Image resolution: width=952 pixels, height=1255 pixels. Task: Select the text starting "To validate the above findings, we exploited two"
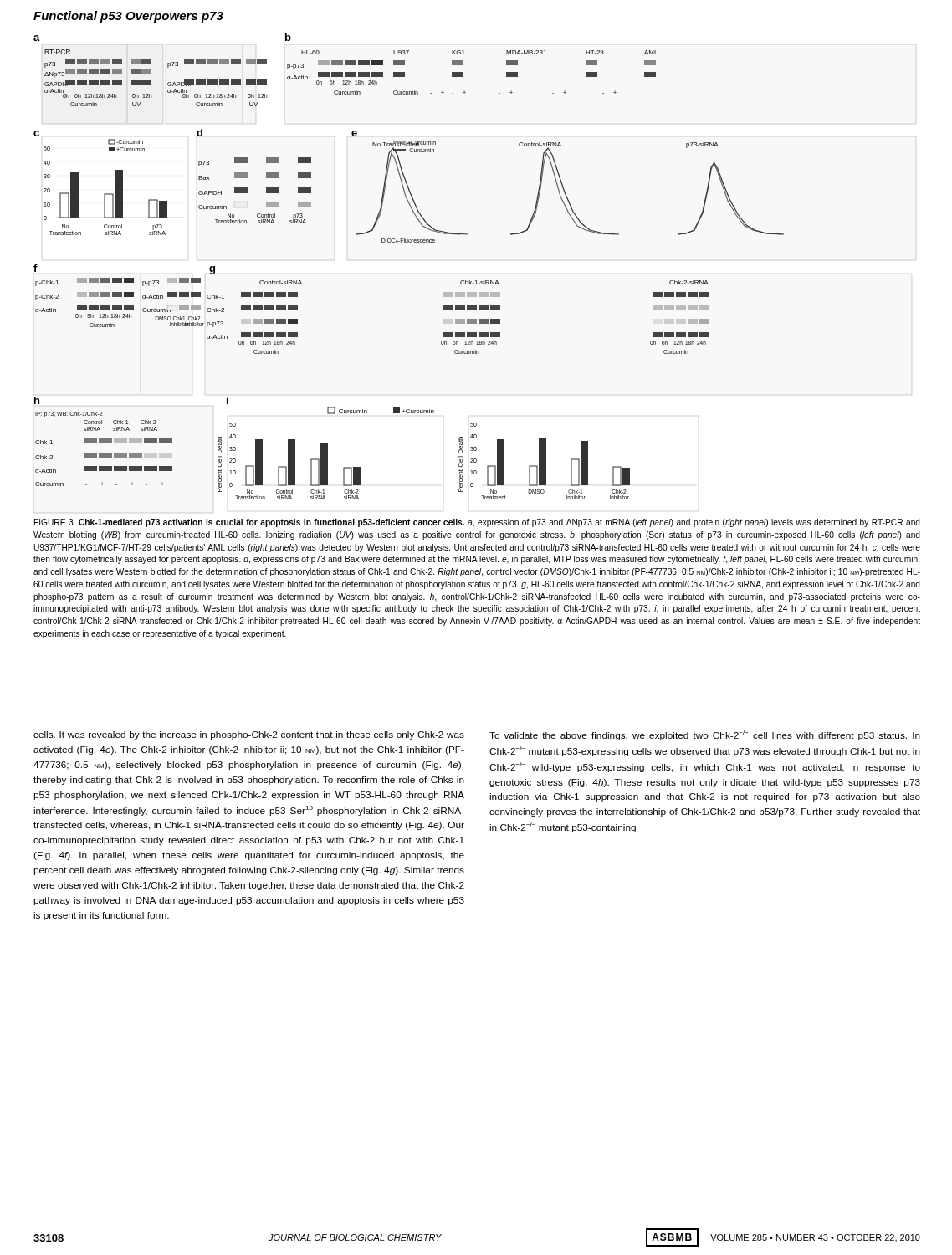(x=705, y=781)
